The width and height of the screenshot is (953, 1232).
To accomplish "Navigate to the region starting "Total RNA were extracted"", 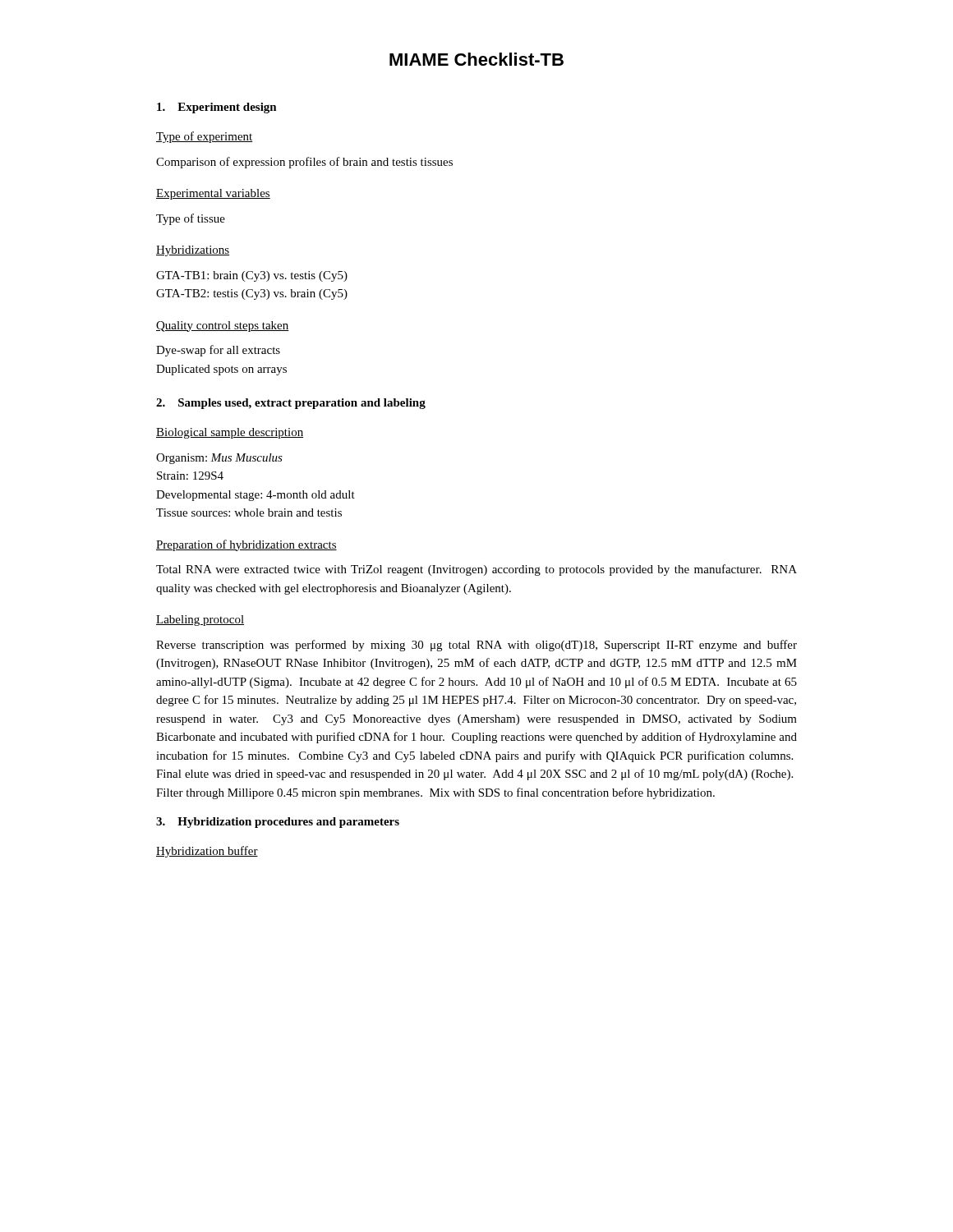I will 476,578.
